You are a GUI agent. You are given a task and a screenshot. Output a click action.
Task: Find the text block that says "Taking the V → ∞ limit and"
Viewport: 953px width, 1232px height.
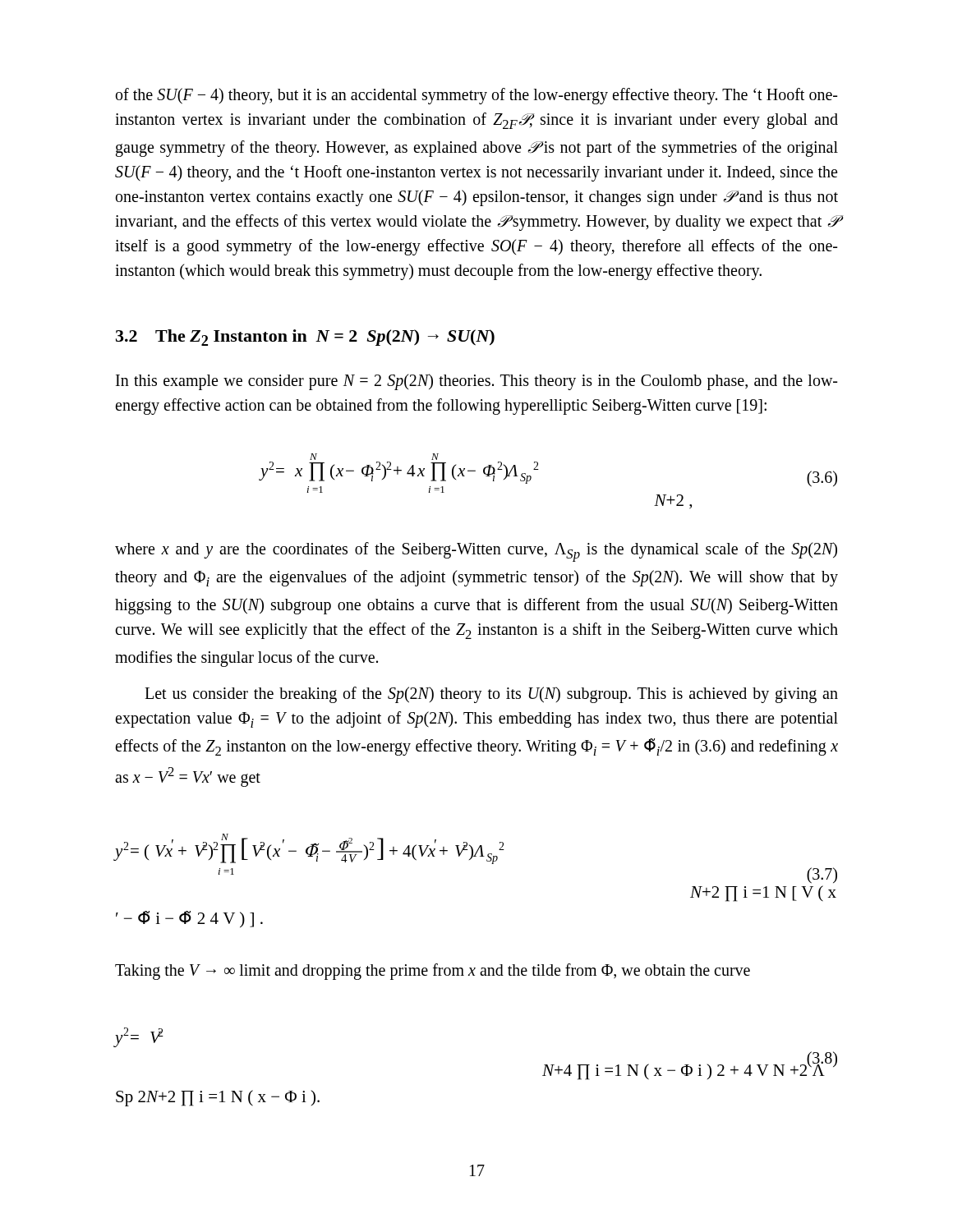coord(433,970)
